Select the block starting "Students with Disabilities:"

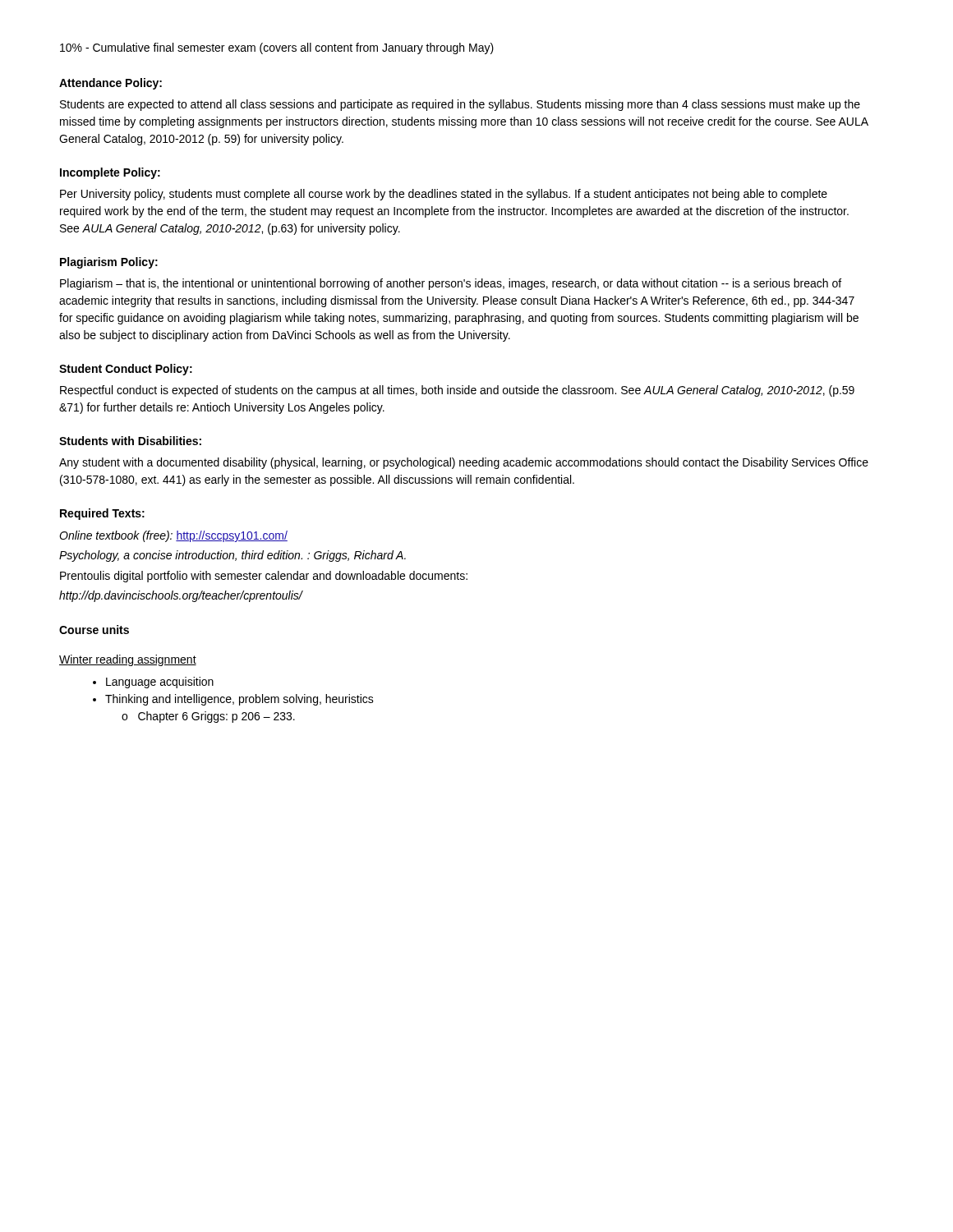tap(131, 441)
